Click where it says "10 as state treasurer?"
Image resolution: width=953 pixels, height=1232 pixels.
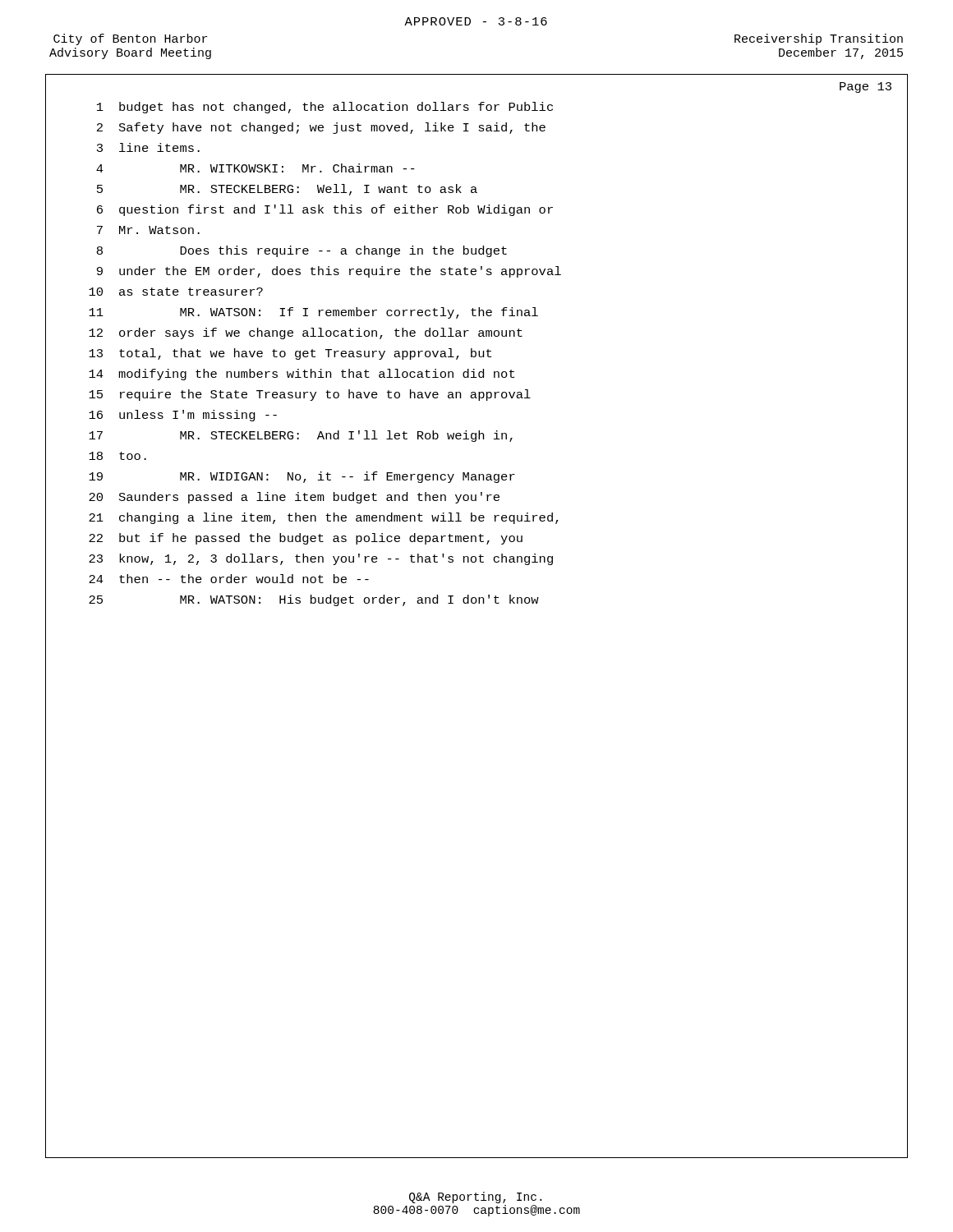pos(162,292)
